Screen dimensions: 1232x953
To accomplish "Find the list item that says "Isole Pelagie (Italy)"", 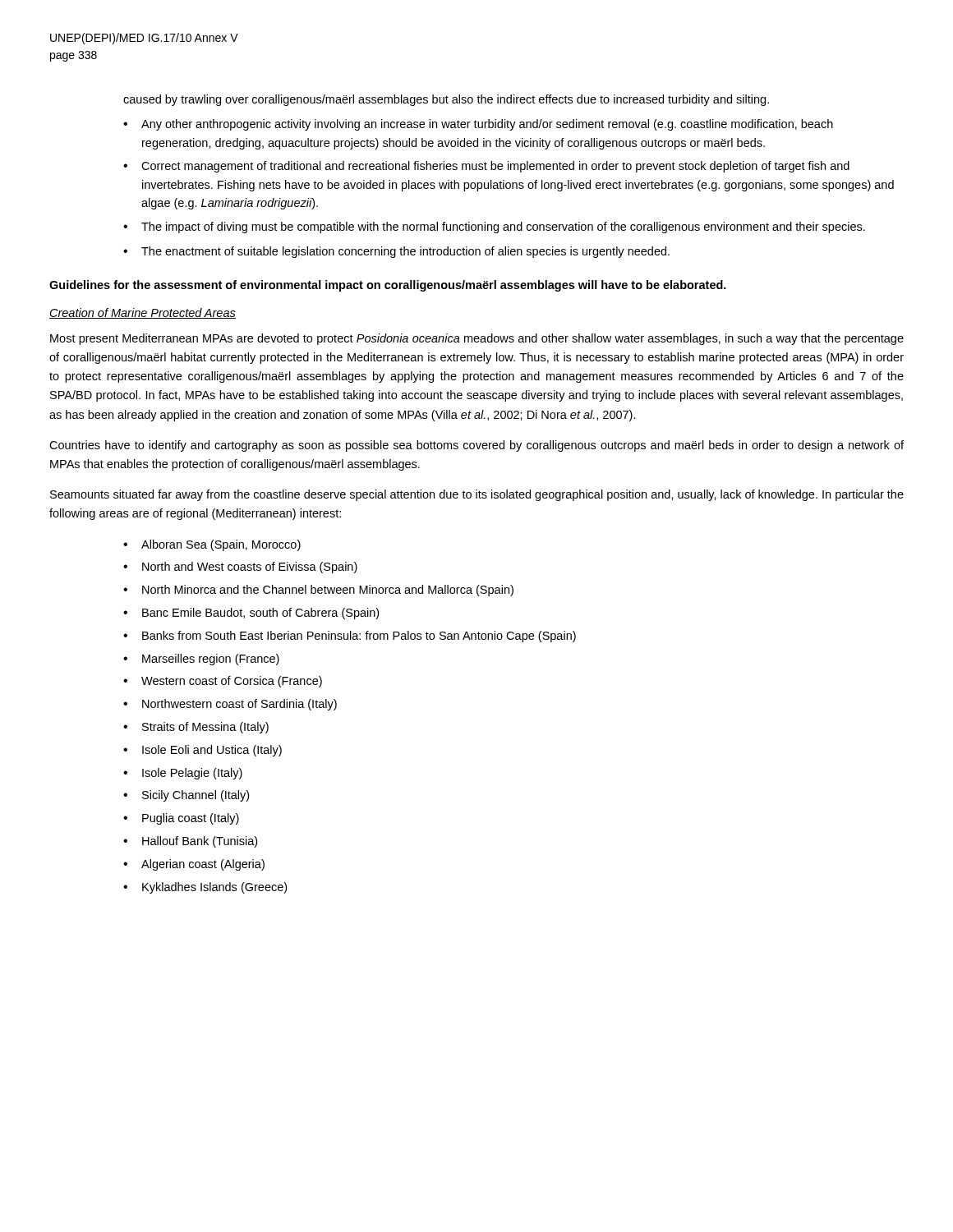I will pos(192,773).
